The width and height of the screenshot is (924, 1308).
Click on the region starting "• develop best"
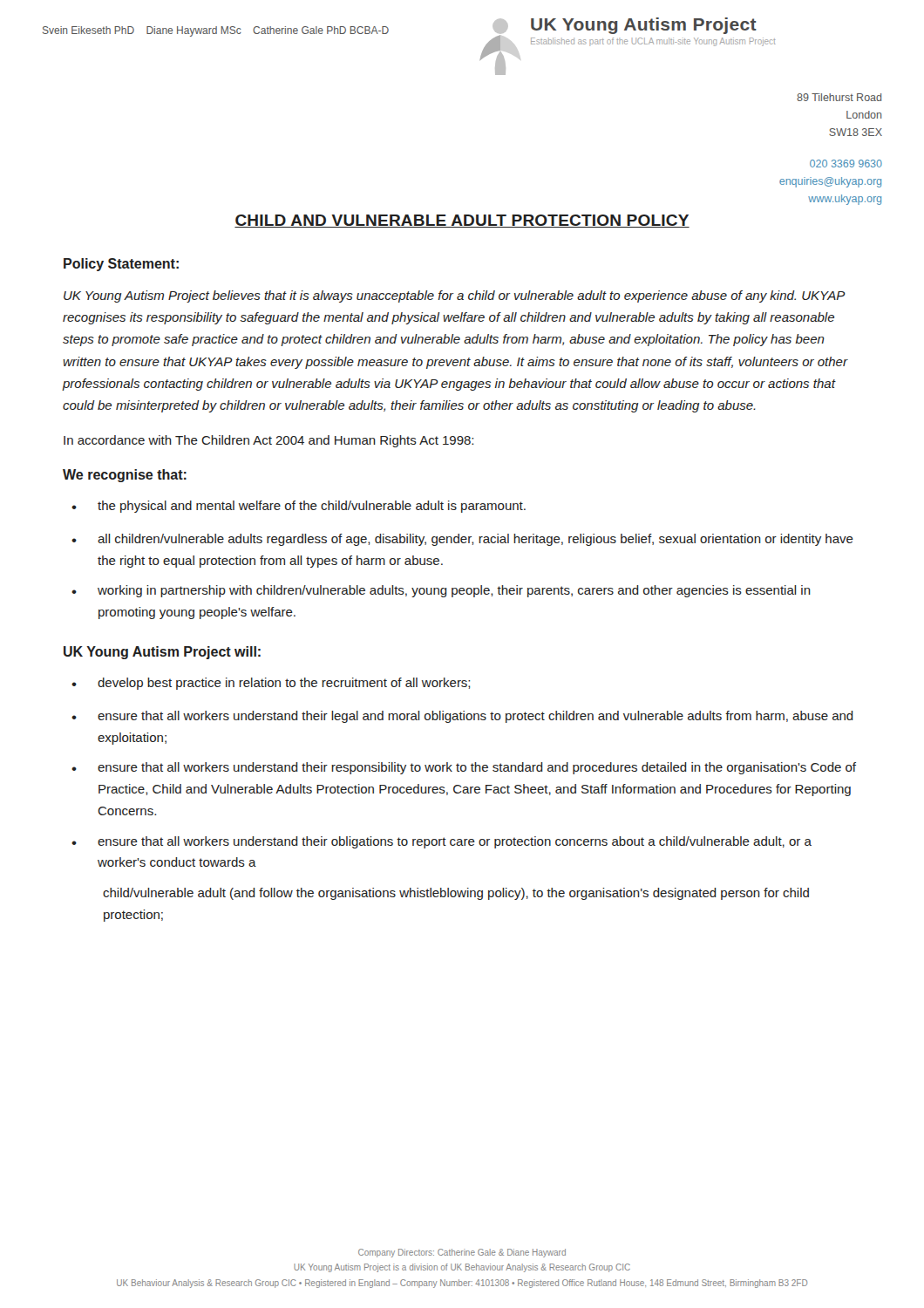click(271, 684)
